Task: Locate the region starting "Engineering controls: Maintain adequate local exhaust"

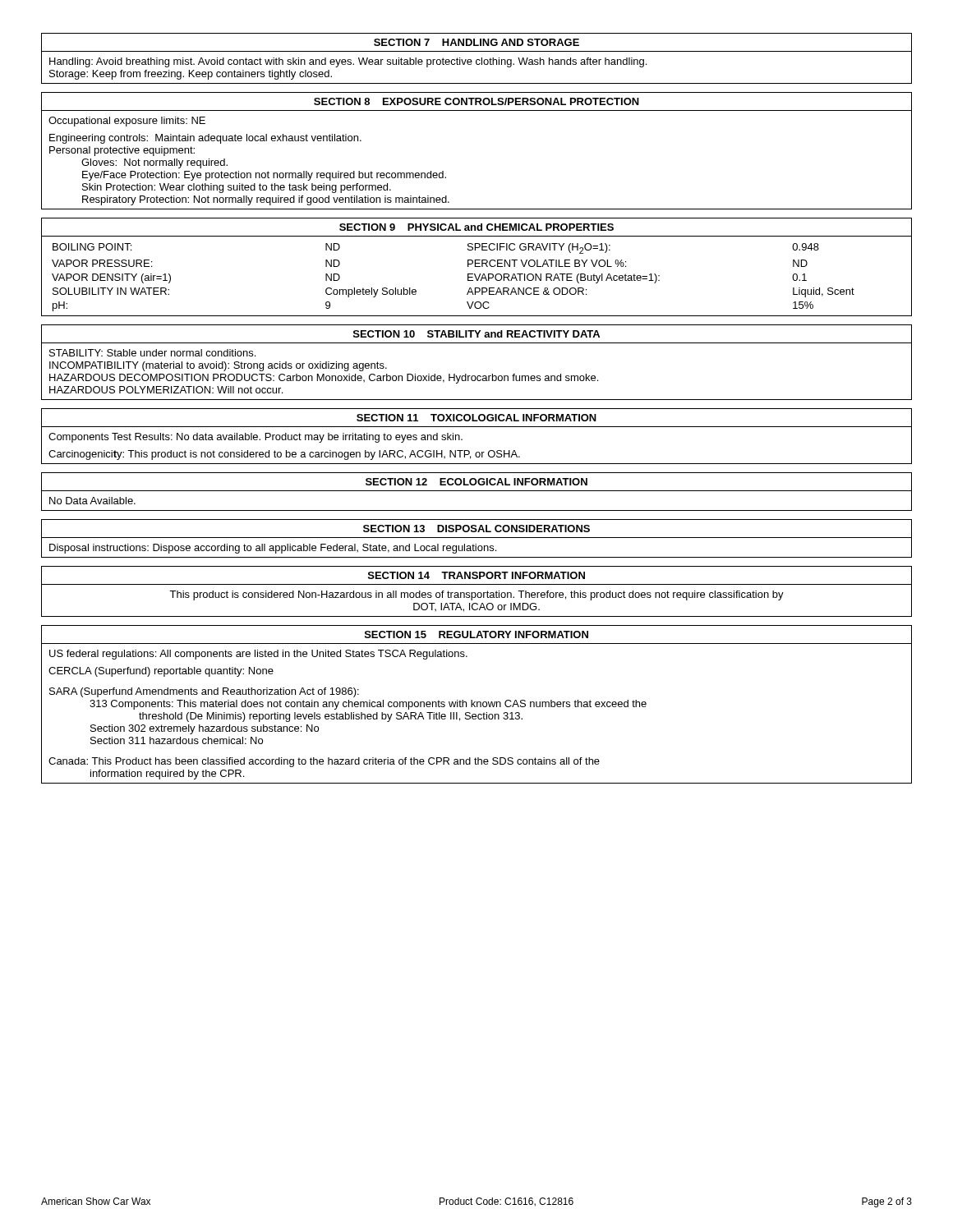Action: [205, 139]
